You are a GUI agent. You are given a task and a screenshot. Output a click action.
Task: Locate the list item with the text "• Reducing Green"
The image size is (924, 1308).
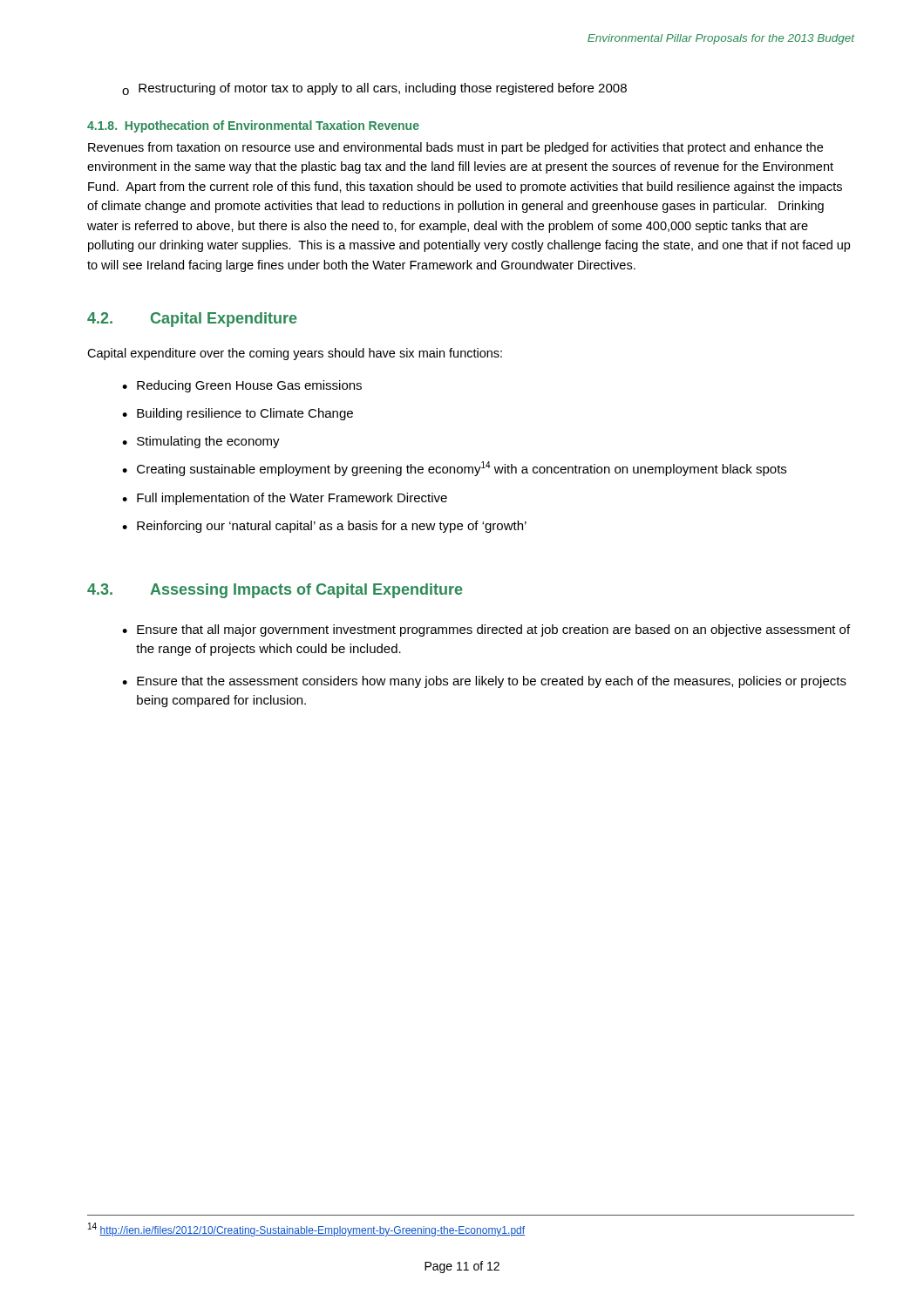(242, 387)
